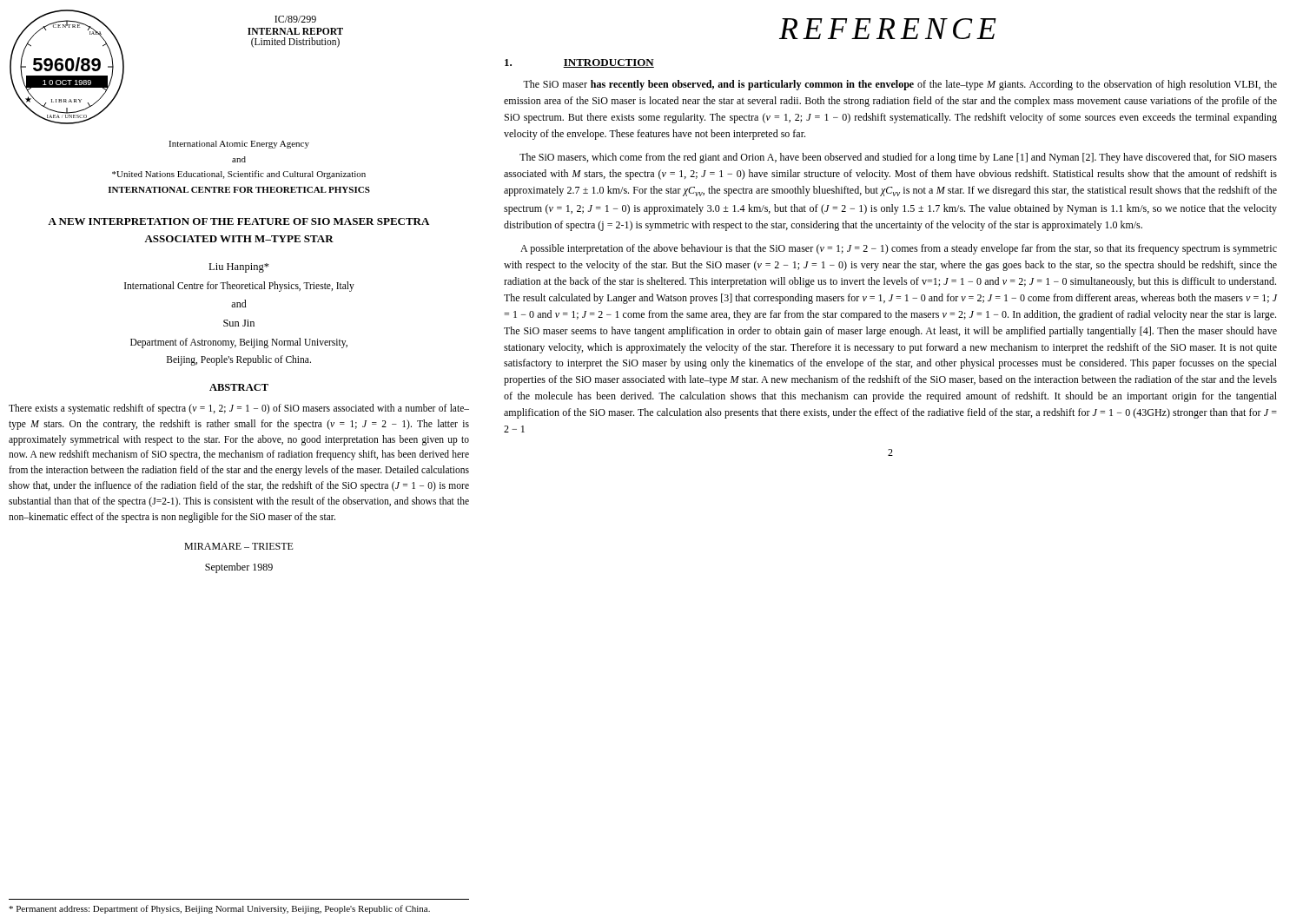
Task: Click on the text block that says "The SiO maser has"
Action: pos(890,109)
